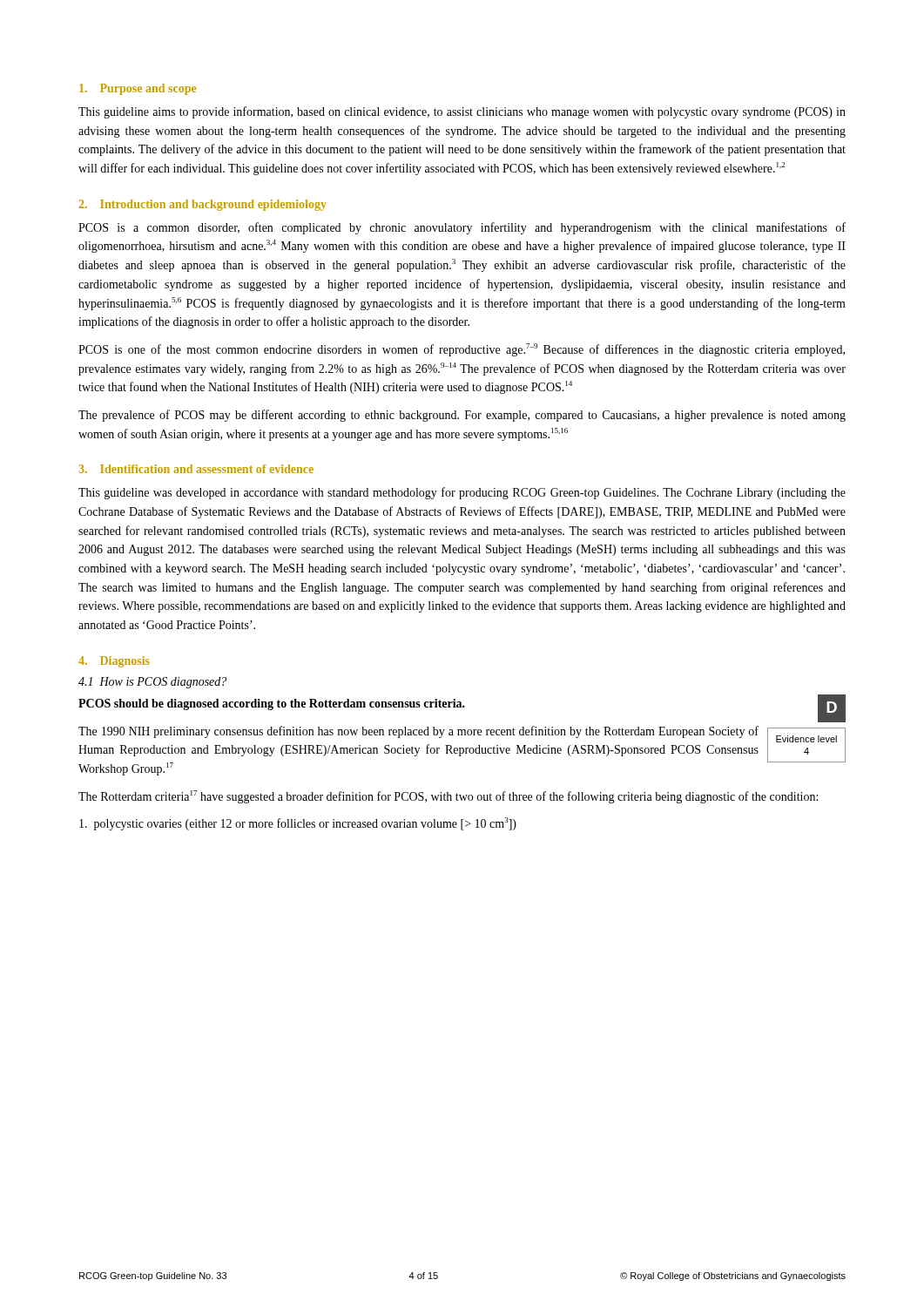Screen dimensions: 1307x924
Task: Locate the region starting "2. Introduction and background"
Action: pyautogui.click(x=202, y=204)
